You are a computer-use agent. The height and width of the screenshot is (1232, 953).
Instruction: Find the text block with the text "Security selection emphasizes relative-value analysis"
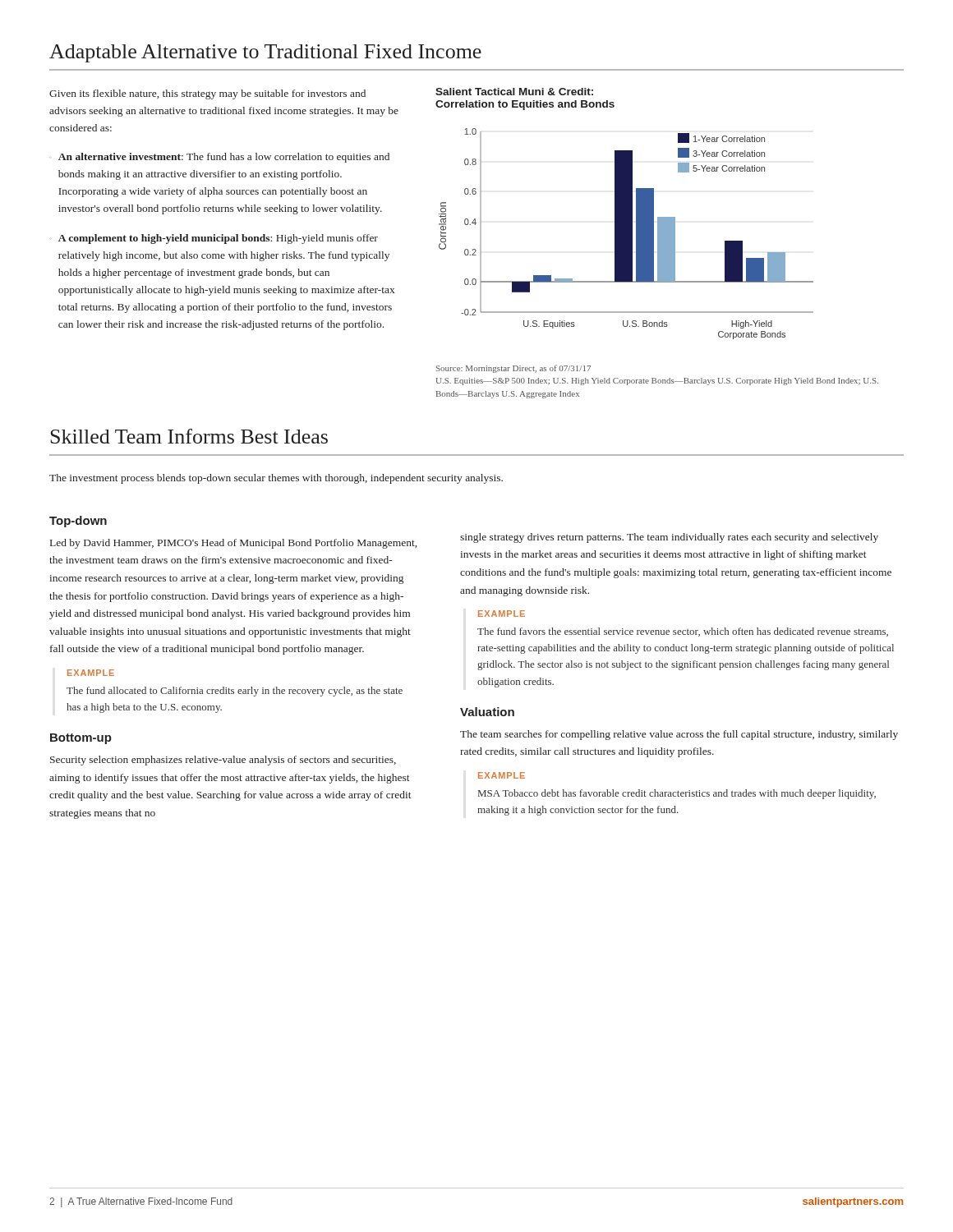[230, 786]
